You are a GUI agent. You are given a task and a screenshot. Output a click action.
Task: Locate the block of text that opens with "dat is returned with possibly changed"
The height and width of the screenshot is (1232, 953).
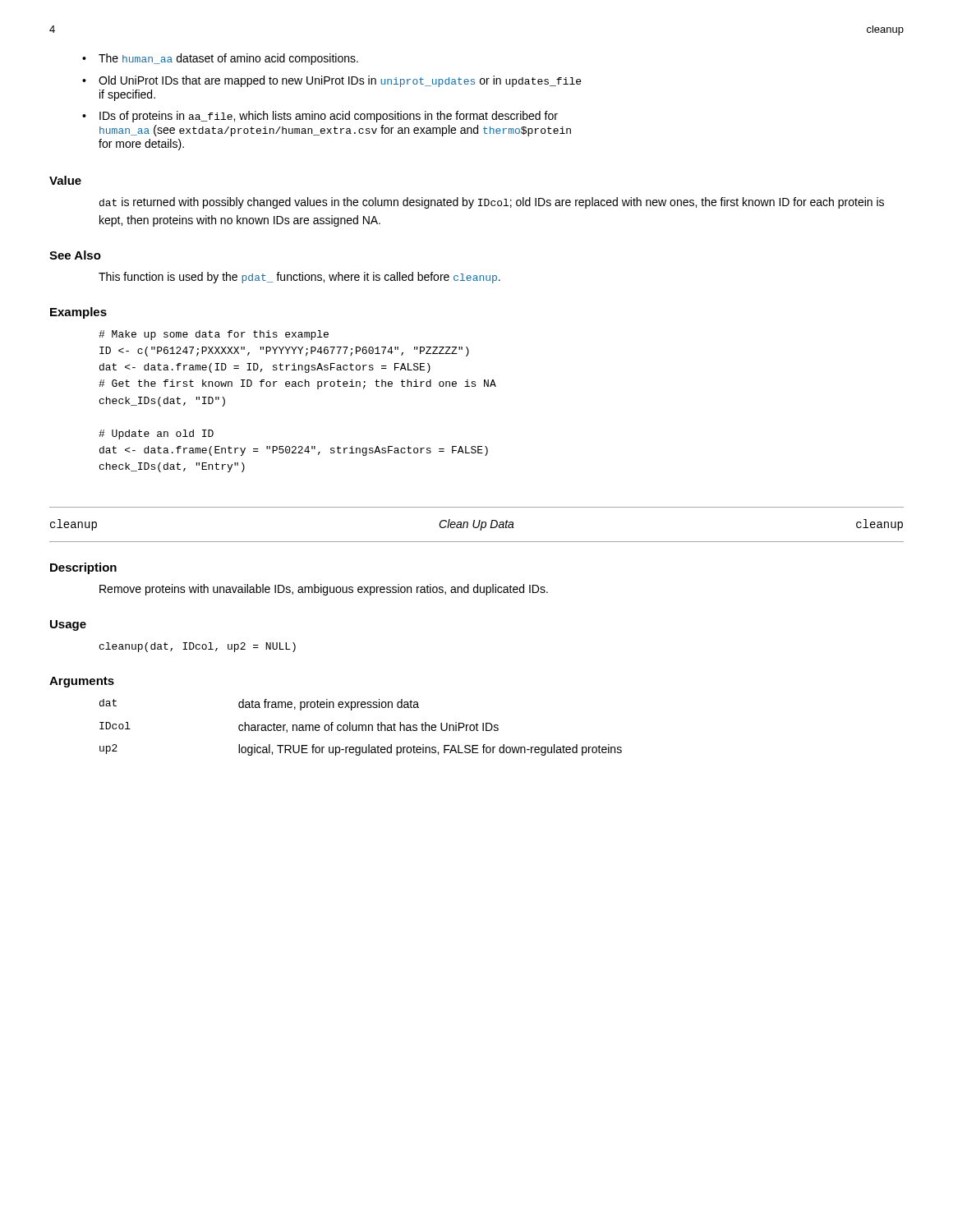click(492, 211)
